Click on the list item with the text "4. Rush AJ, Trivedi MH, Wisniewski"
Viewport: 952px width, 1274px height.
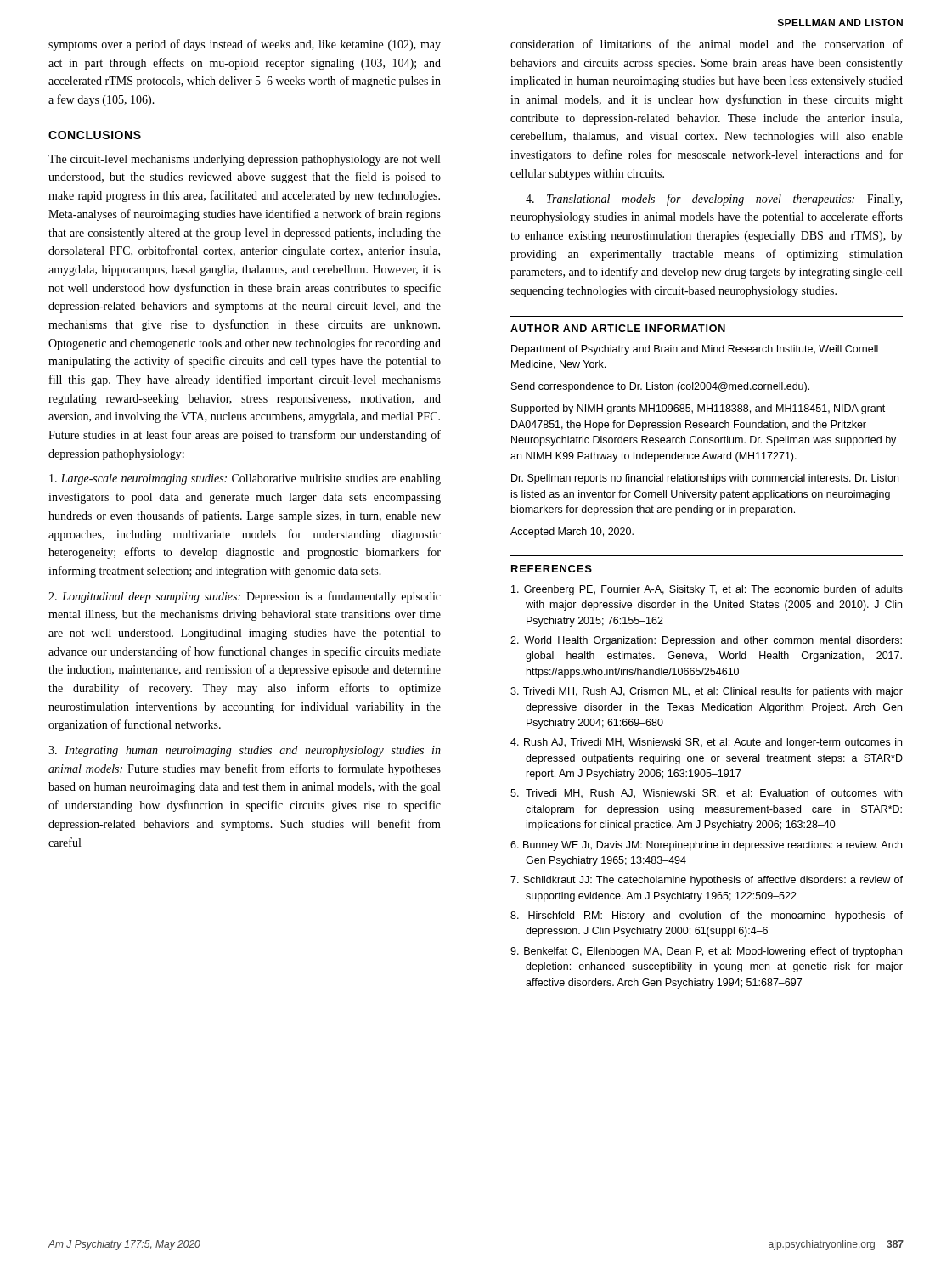coord(707,758)
